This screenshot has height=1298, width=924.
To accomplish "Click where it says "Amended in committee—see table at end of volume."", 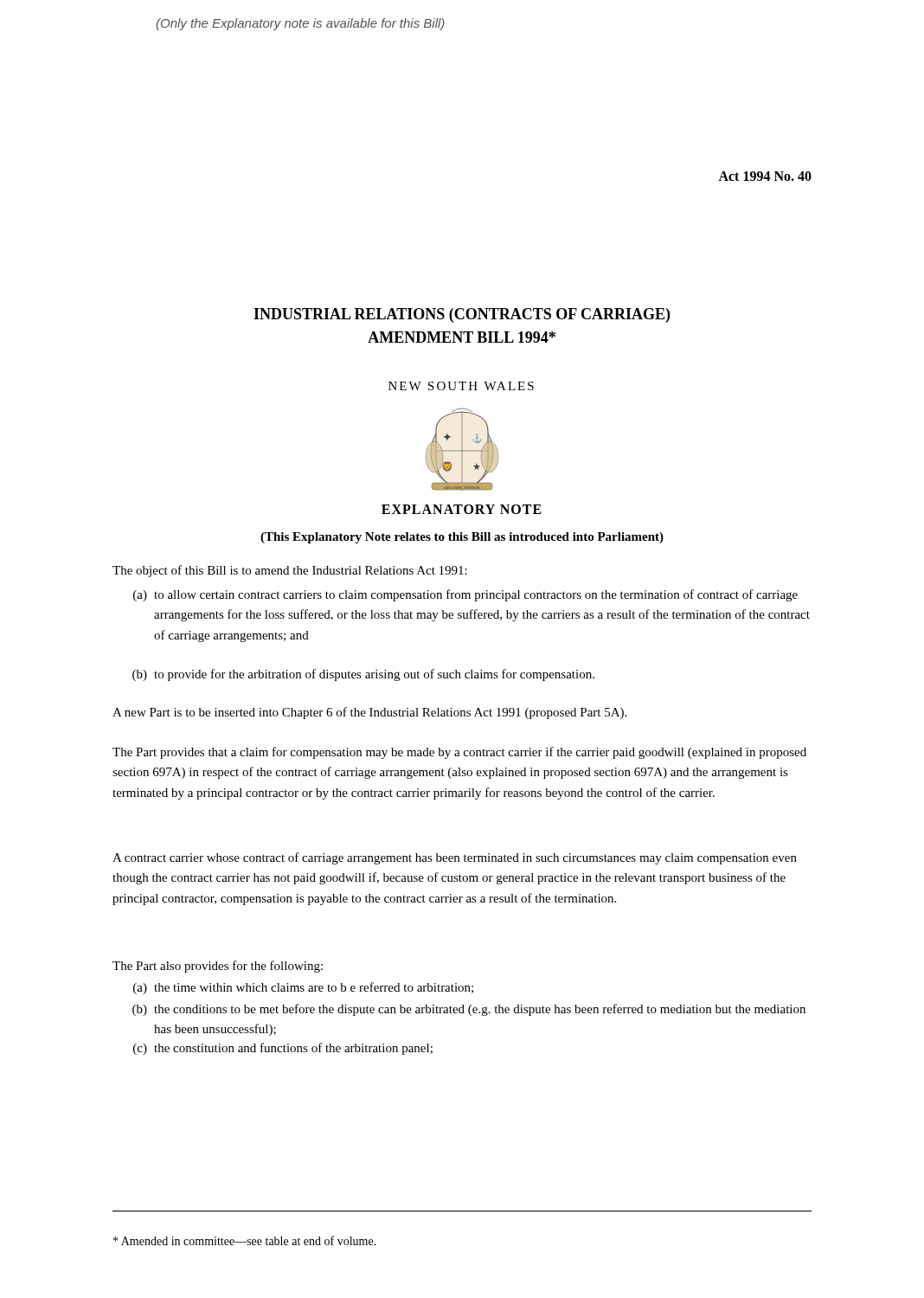I will tap(244, 1241).
